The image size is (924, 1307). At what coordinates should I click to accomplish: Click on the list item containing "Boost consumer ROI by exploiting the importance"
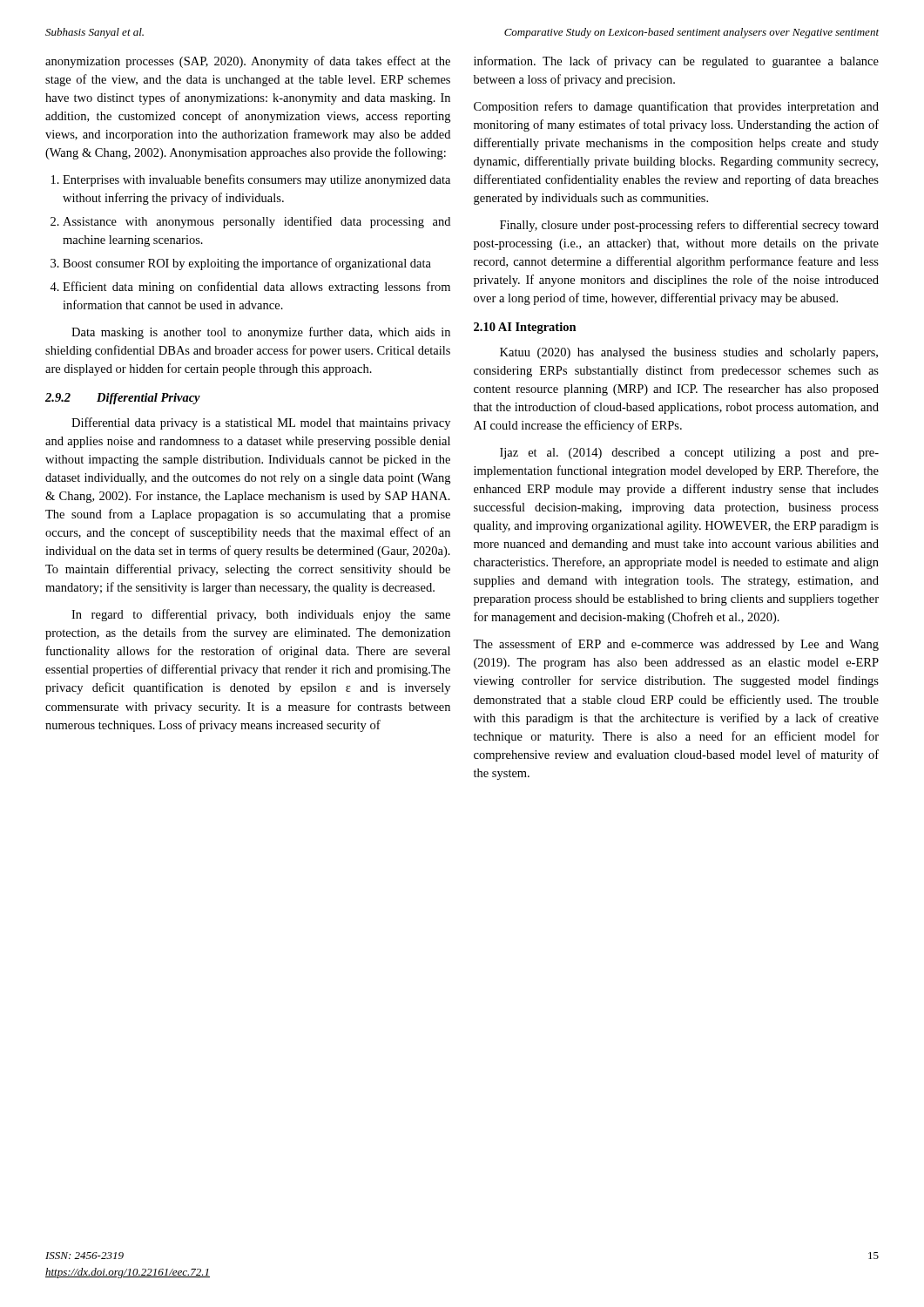click(x=247, y=263)
